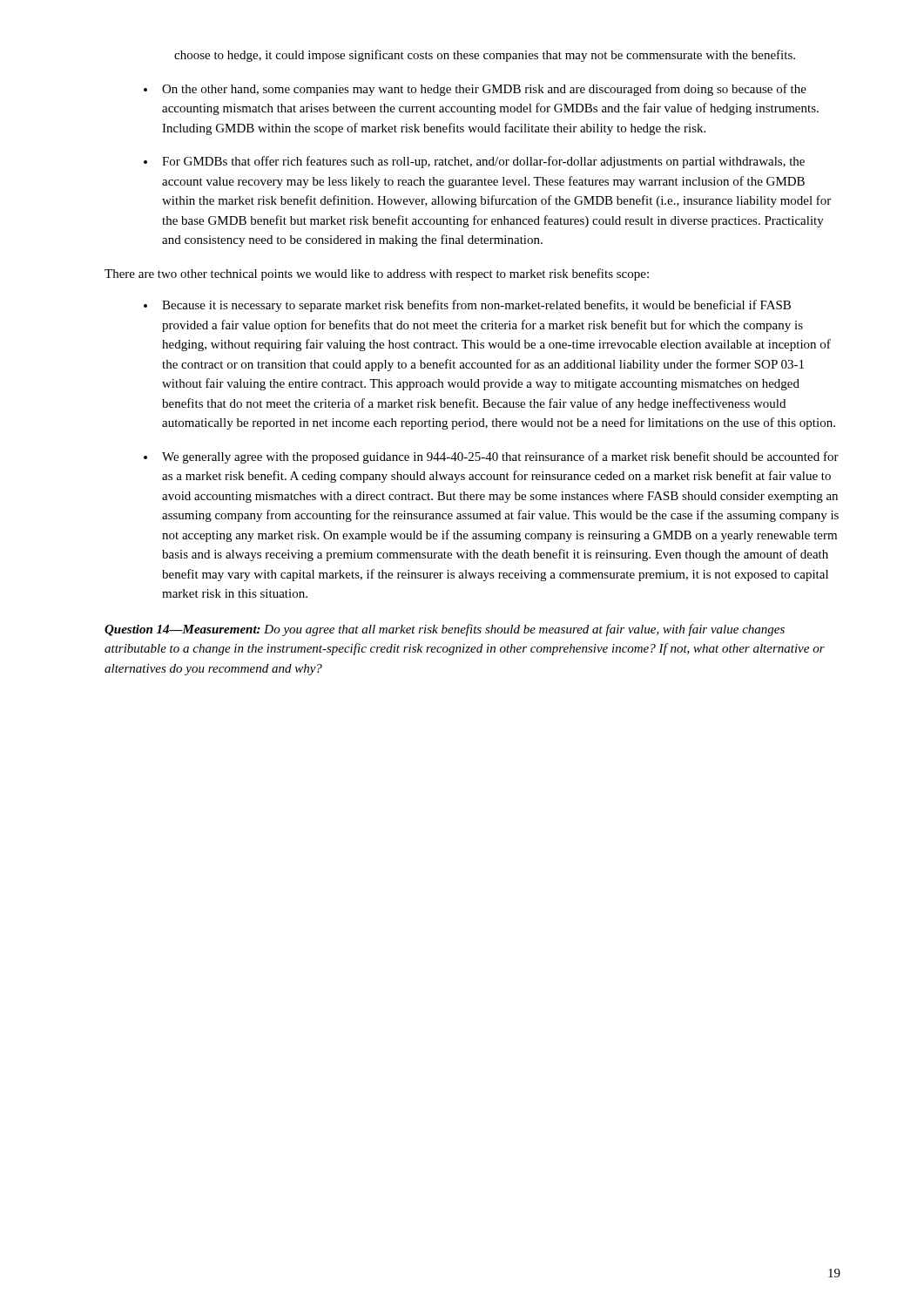Locate the block of text that opens with "Because it is necessary to separate"
Viewport: 924px width, 1307px height.
pos(499,364)
